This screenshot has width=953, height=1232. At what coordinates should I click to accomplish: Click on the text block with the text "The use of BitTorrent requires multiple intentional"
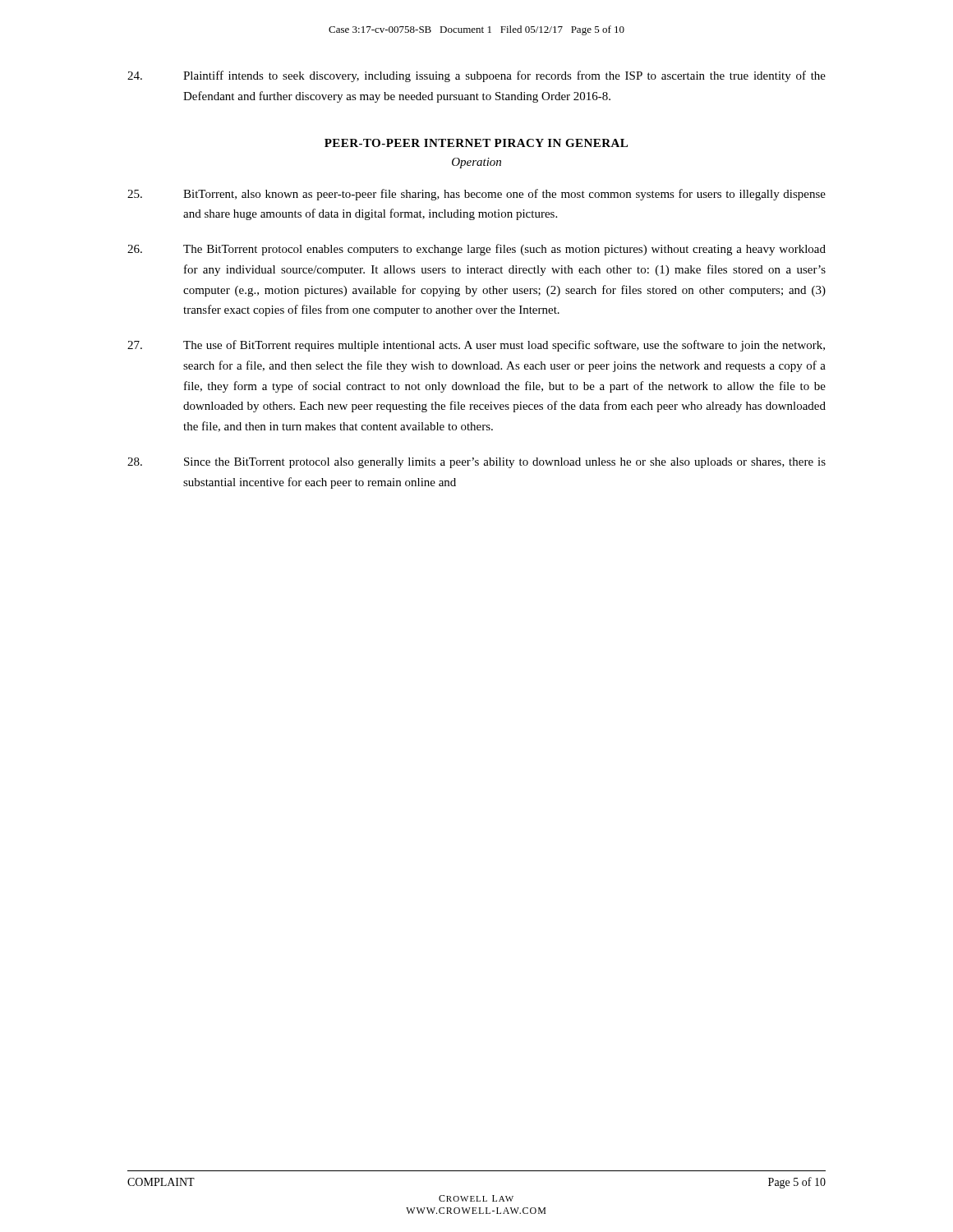[x=476, y=386]
